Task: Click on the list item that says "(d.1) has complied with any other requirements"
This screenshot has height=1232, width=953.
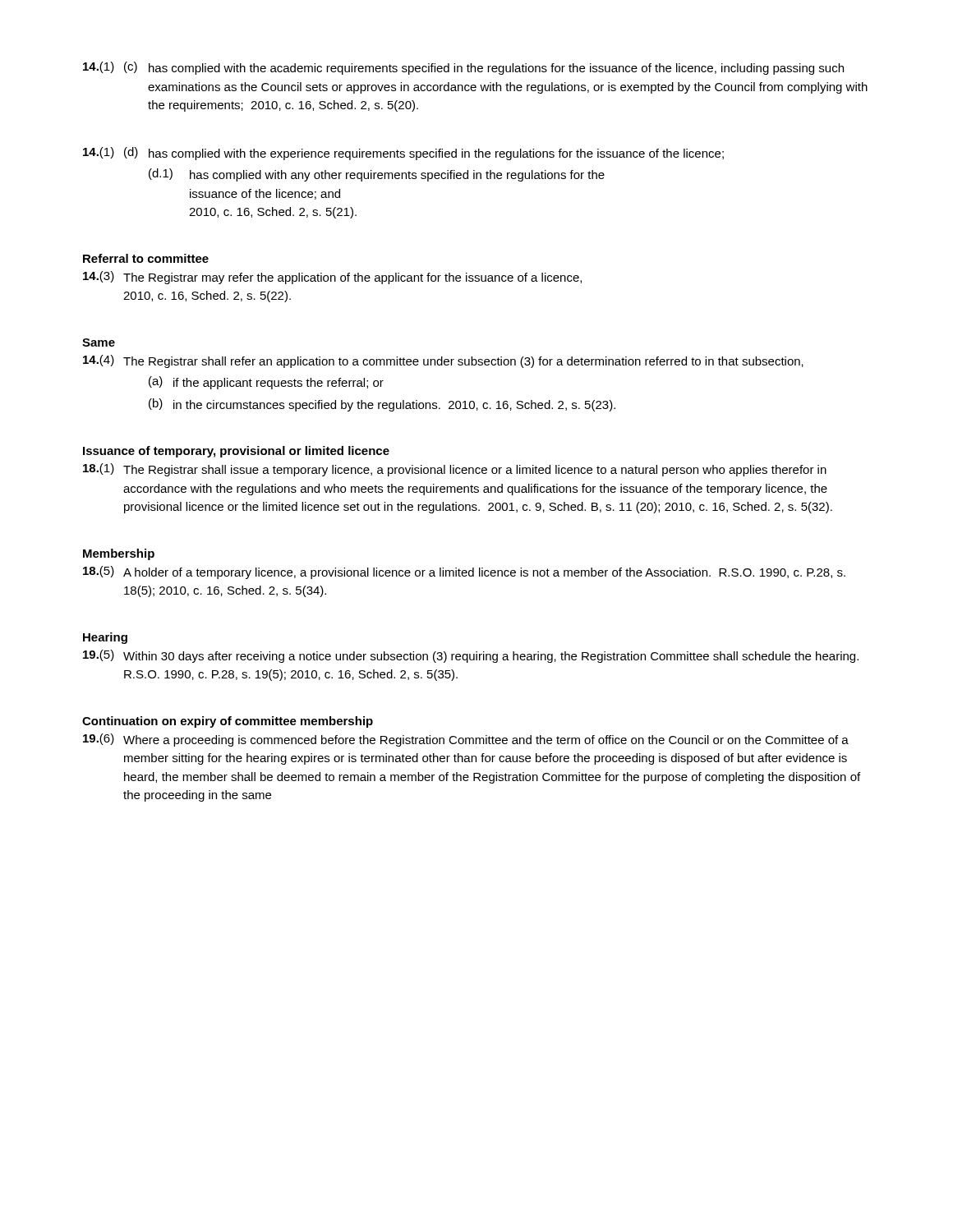Action: [x=377, y=175]
